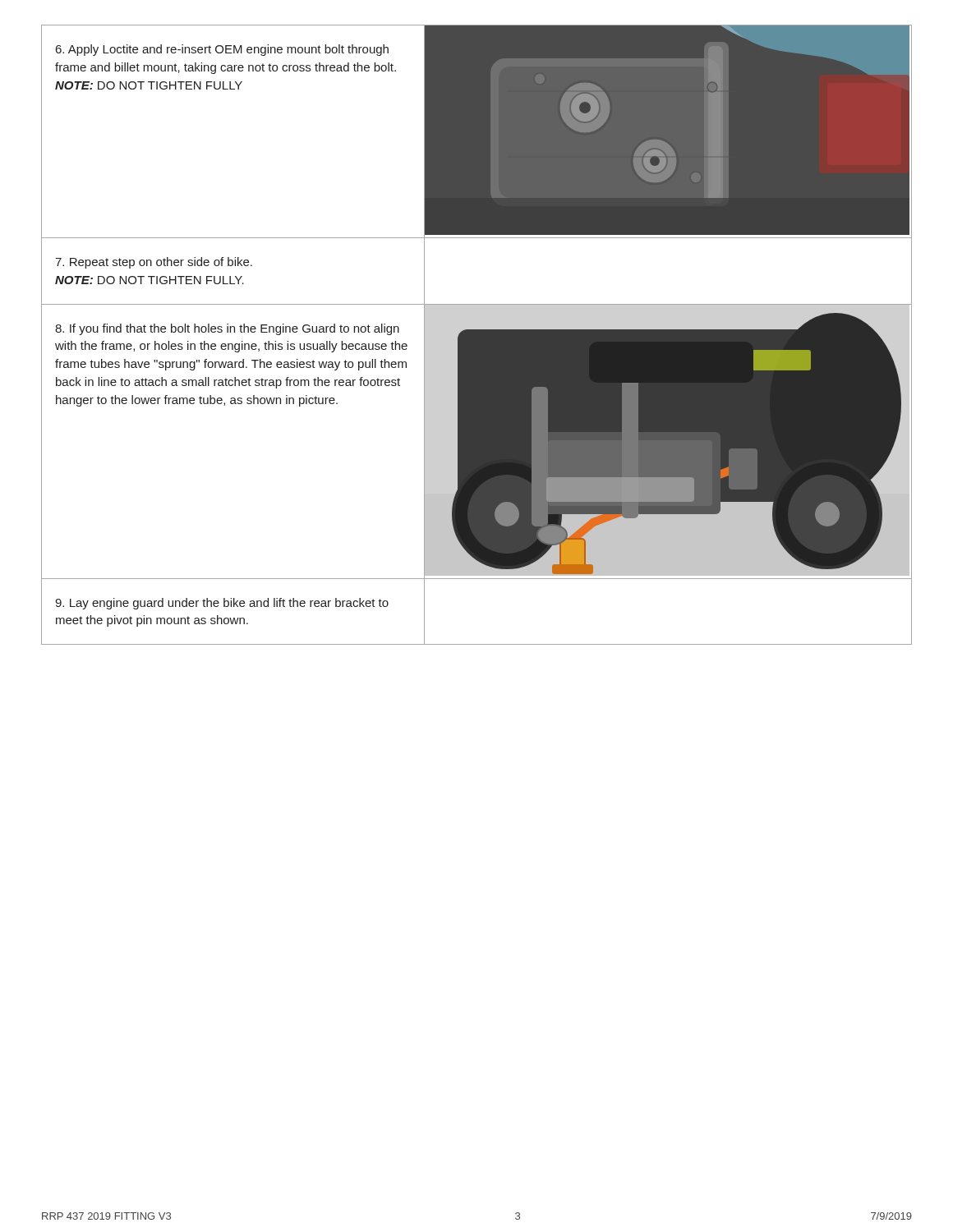
Task: Navigate to the element starting "8. If you"
Action: tap(231, 363)
